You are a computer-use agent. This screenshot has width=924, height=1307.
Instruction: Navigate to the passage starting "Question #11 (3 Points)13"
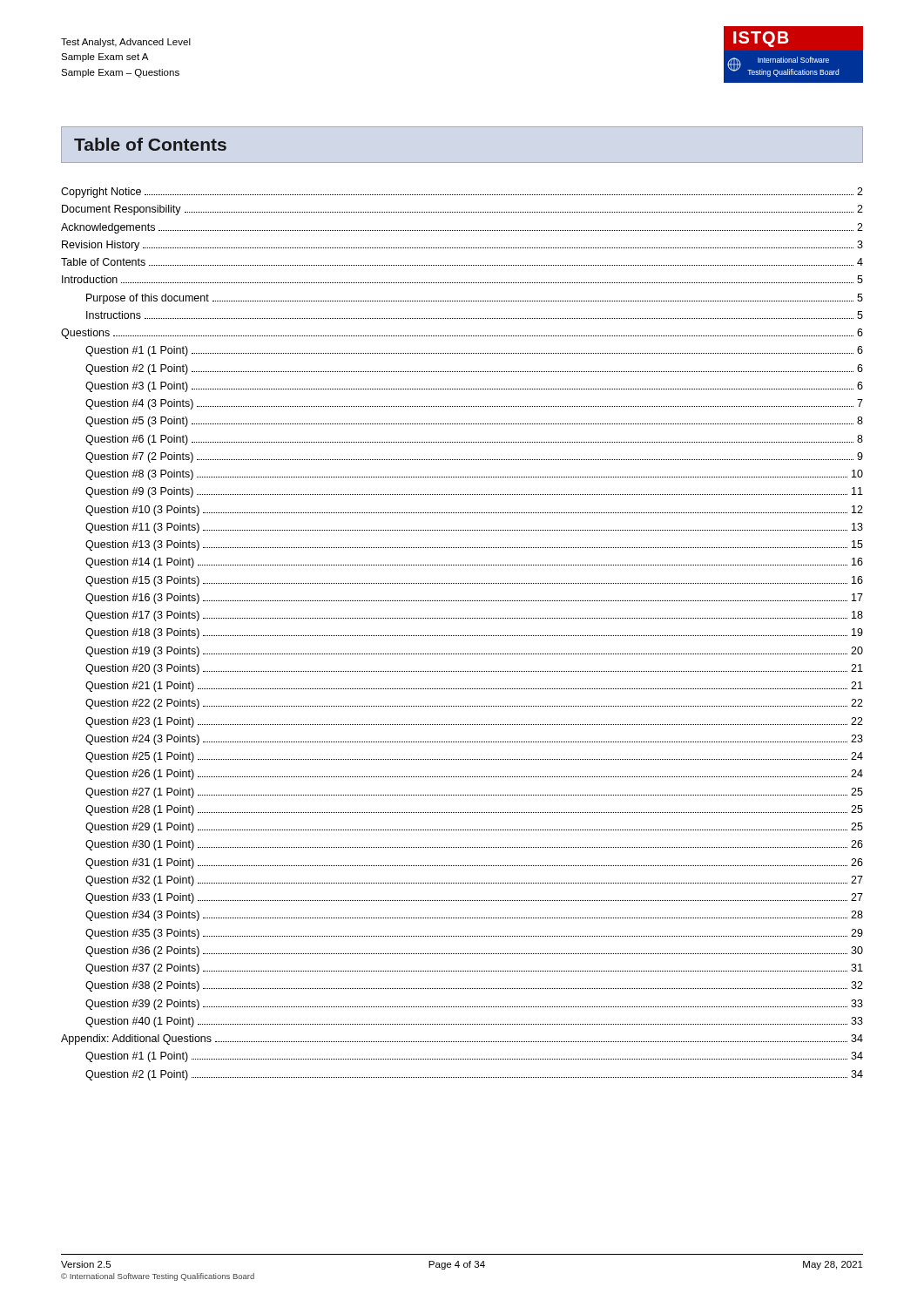(x=474, y=527)
